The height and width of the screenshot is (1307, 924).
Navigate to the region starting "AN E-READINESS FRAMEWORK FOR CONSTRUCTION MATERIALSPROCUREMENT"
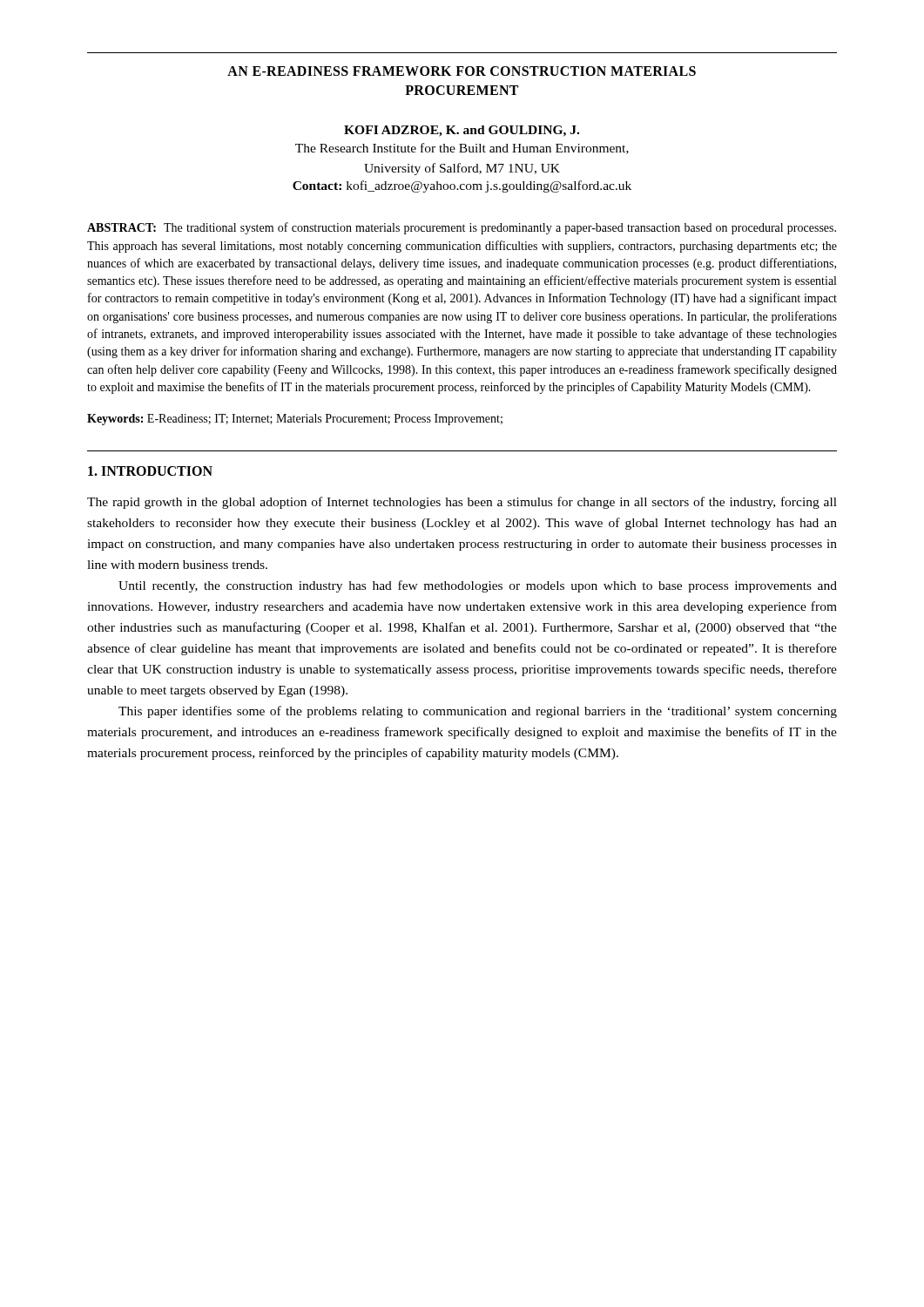click(462, 81)
